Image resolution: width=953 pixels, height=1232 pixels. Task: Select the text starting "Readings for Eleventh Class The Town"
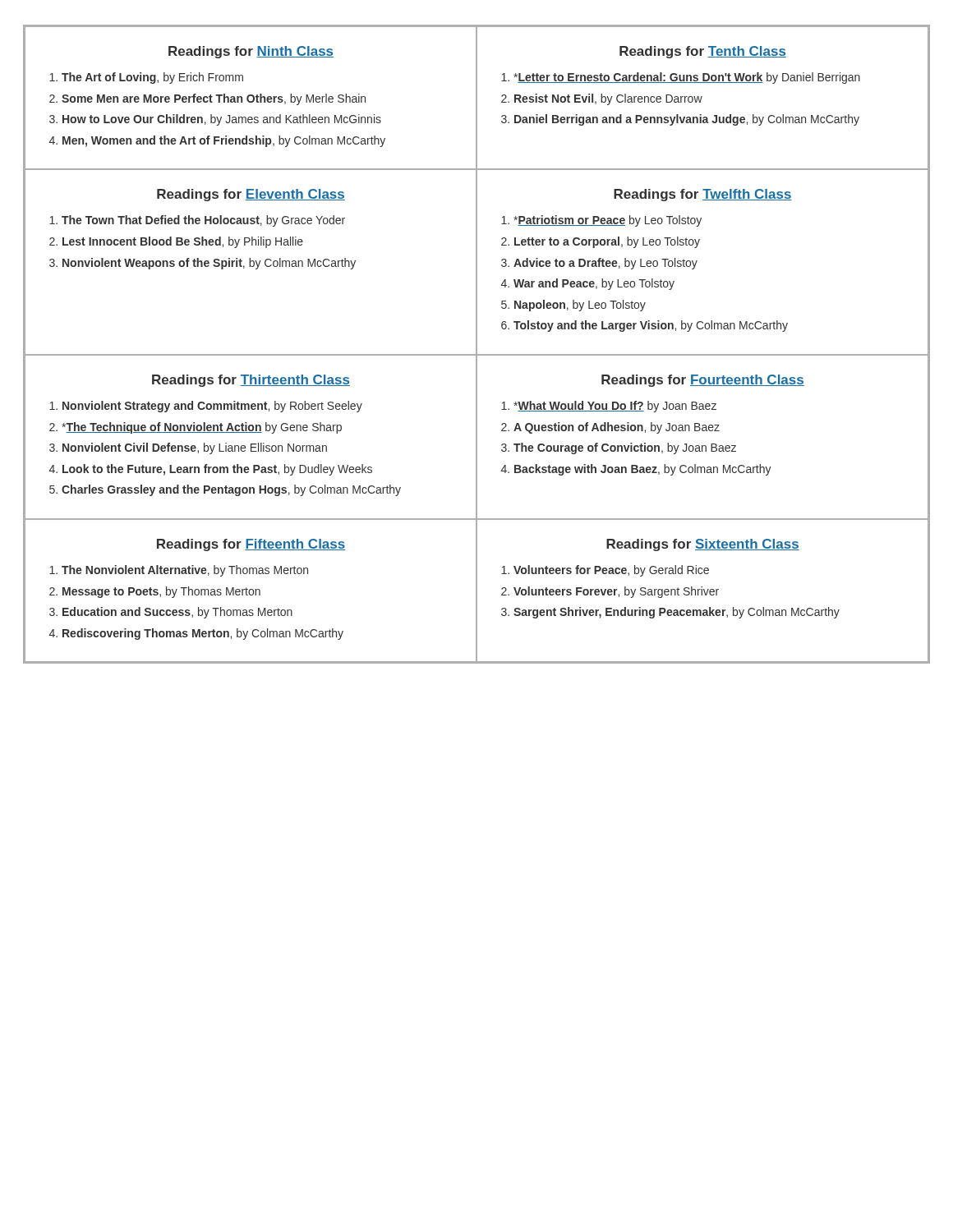(x=251, y=229)
